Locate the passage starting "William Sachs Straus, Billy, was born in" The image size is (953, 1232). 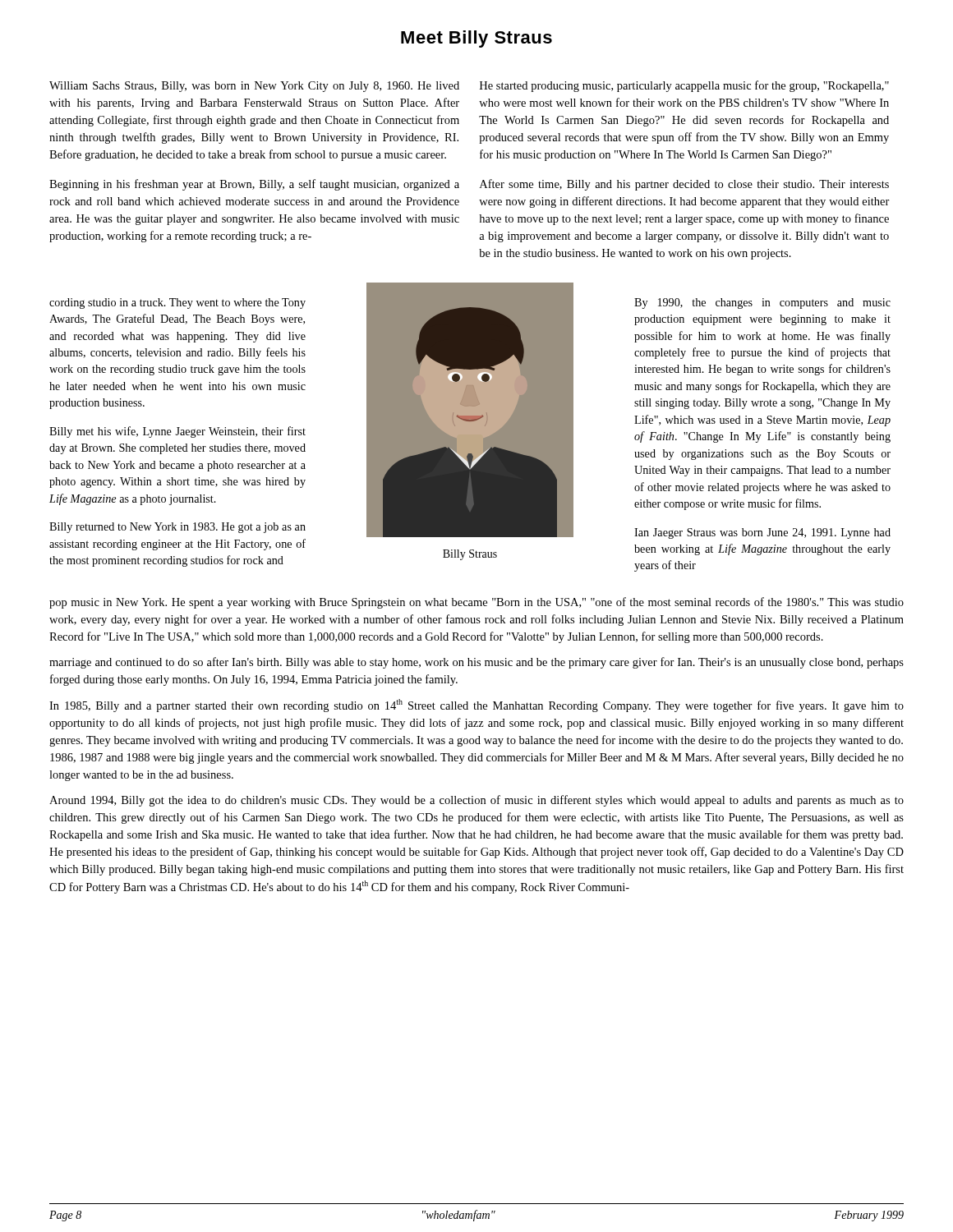point(254,161)
